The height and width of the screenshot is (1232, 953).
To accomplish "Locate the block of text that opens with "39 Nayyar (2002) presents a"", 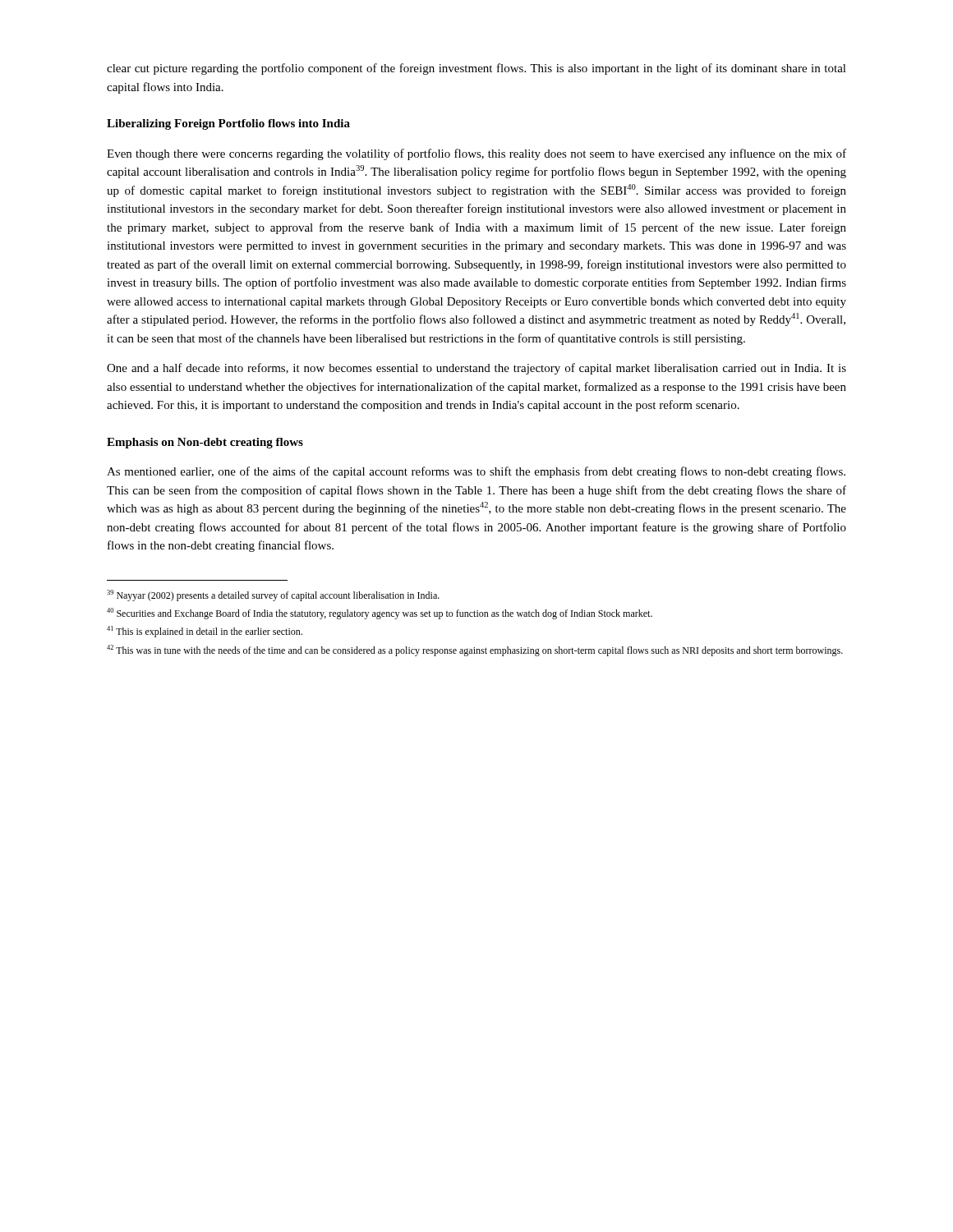I will coord(273,595).
